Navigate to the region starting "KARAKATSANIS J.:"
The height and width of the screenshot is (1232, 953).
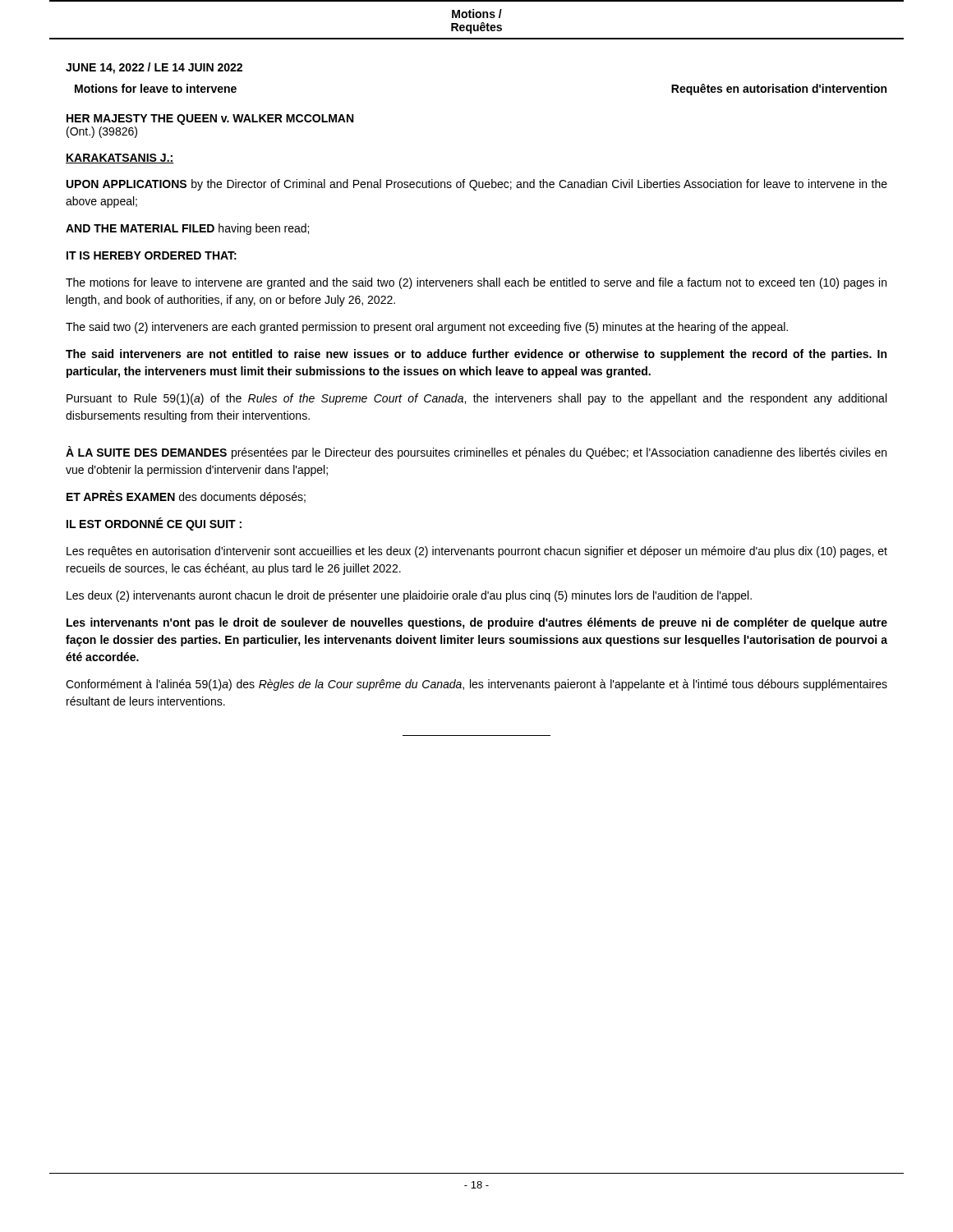point(120,158)
